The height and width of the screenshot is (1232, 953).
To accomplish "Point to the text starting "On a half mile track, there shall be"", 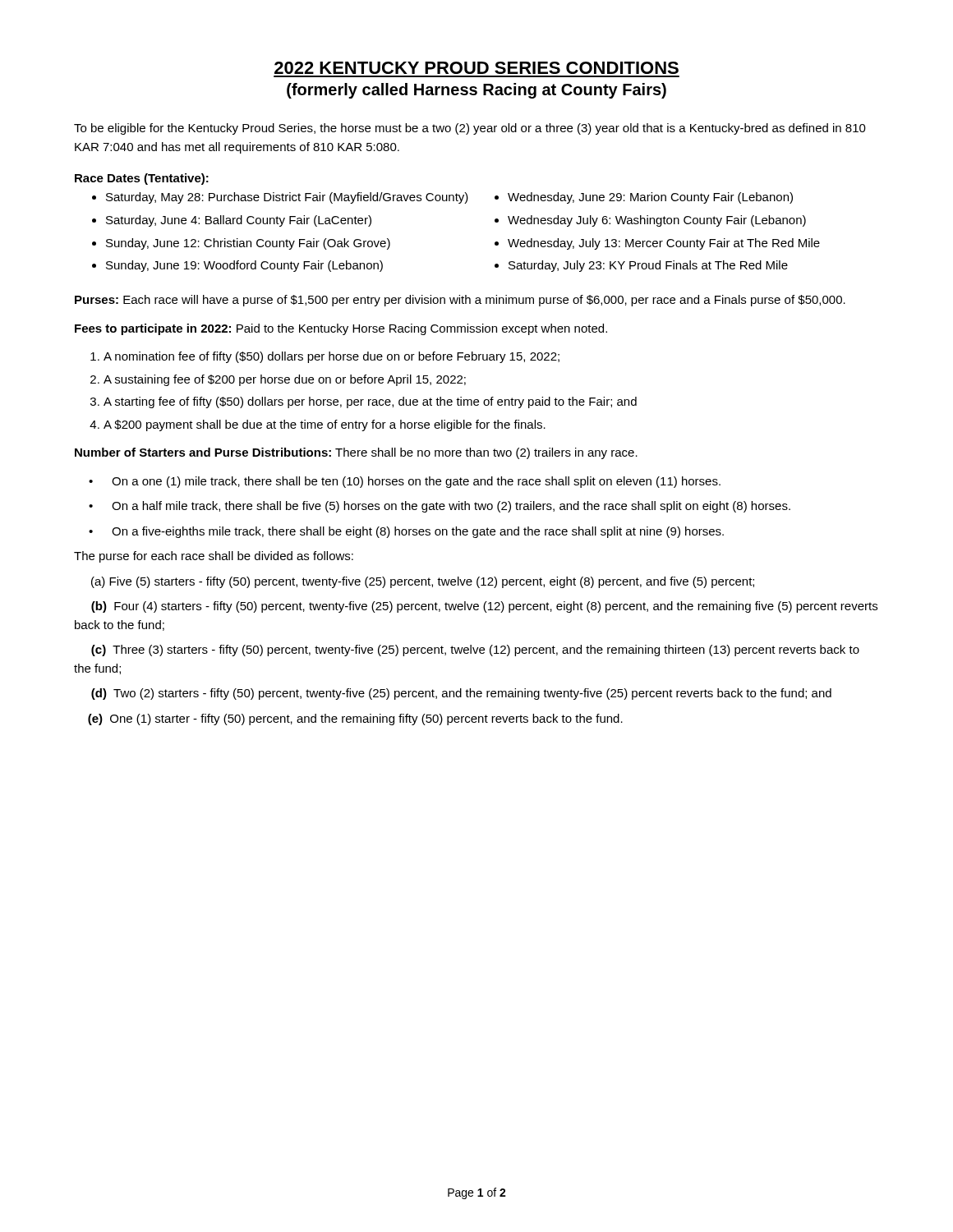I will (x=451, y=506).
